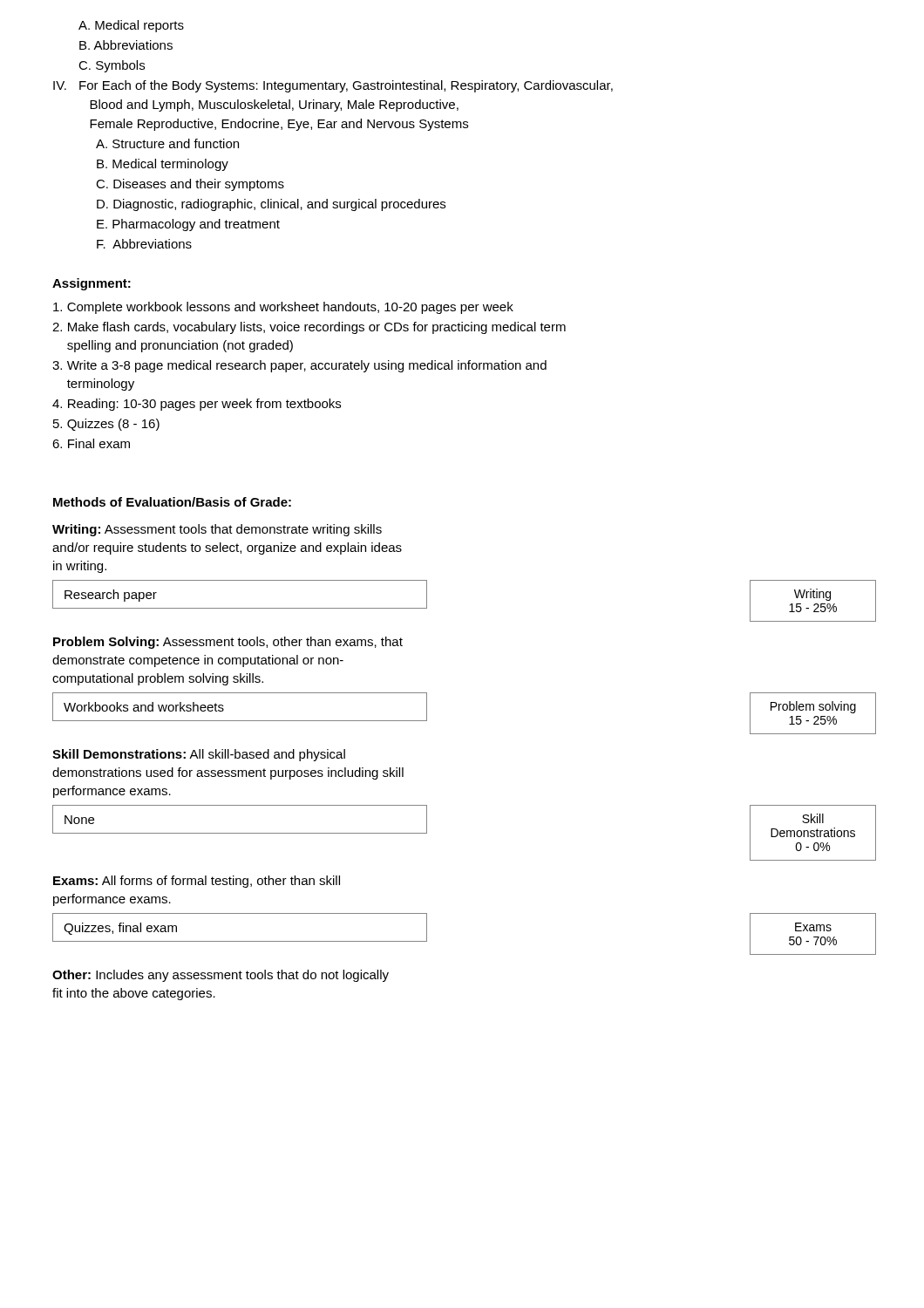Find "C. Symbols" on this page
Screen dimensions: 1308x924
112,65
